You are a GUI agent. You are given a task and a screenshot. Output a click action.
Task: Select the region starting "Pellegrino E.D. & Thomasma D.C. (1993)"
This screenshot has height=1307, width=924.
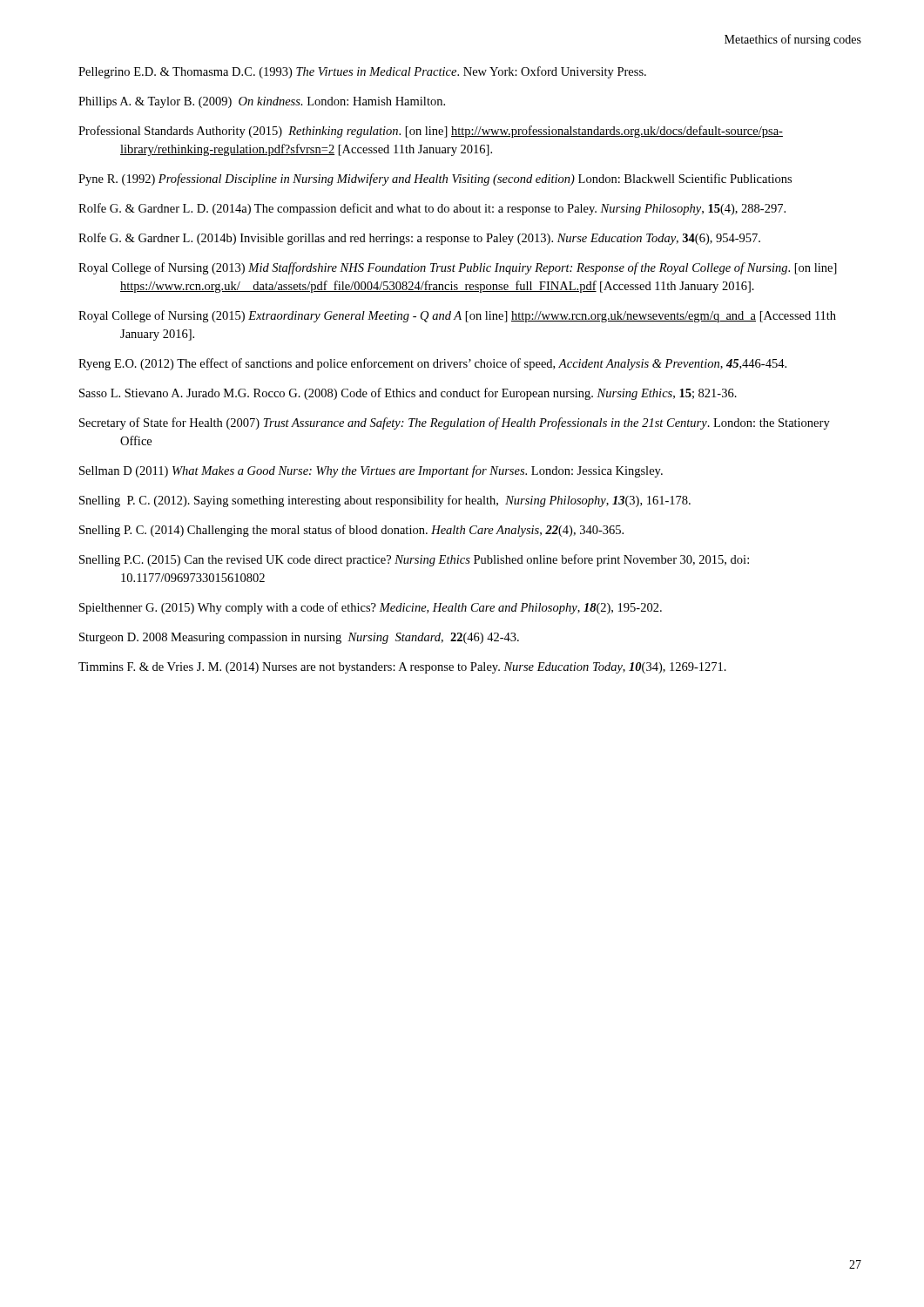pos(363,71)
